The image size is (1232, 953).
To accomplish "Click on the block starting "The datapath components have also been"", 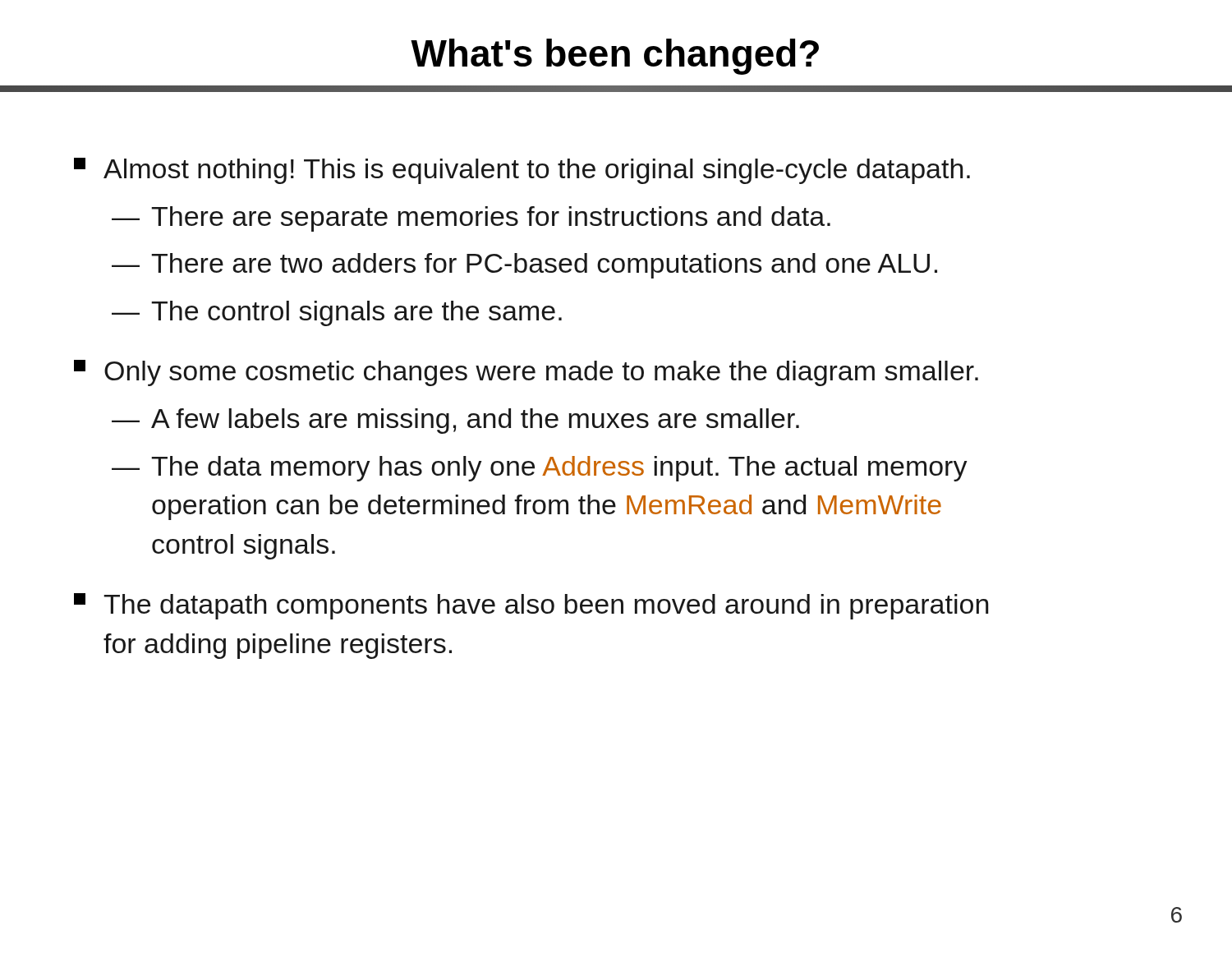I will tap(532, 624).
